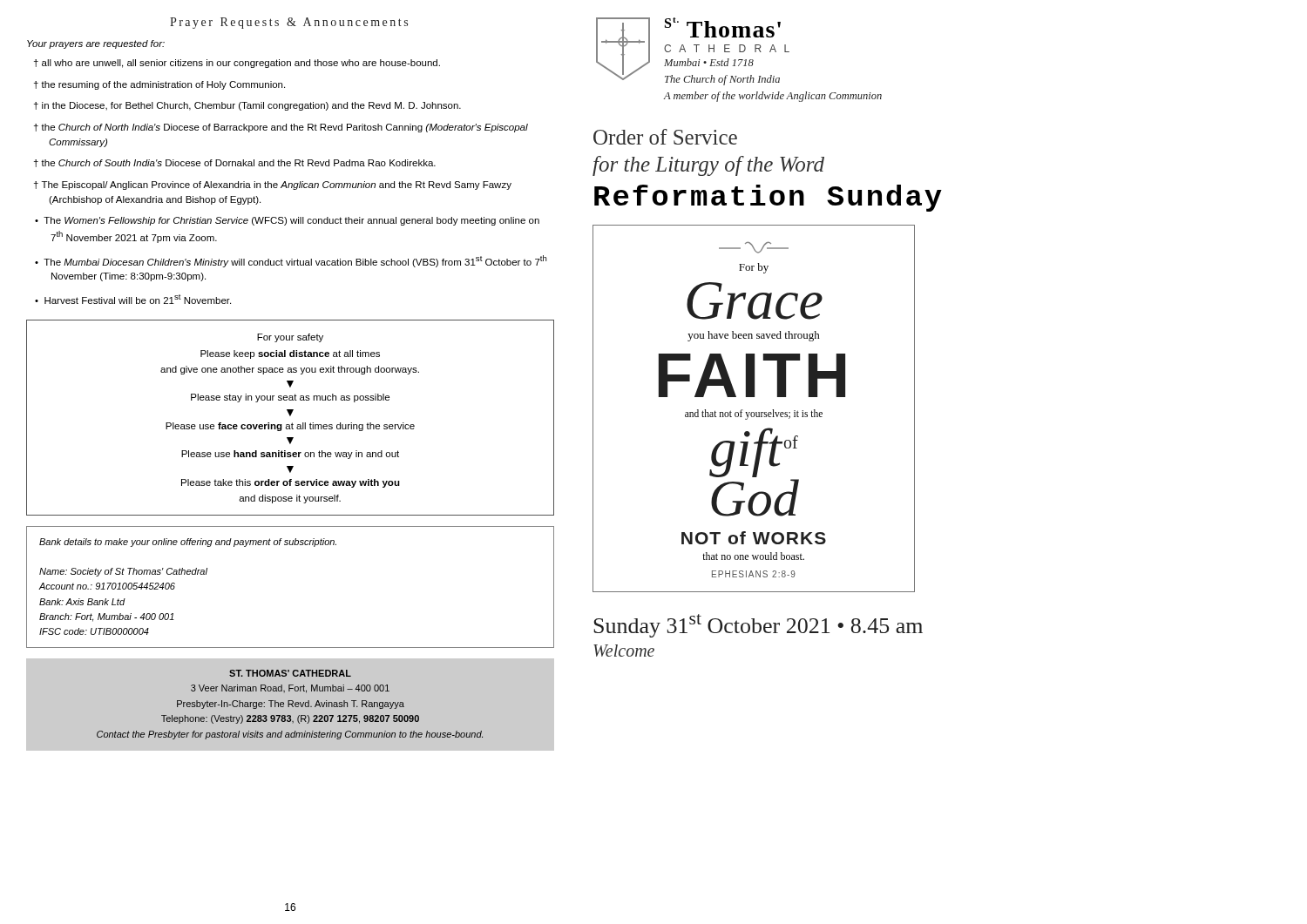Find "Prayer Requests & Announcements" on this page
1307x924 pixels.
point(290,22)
